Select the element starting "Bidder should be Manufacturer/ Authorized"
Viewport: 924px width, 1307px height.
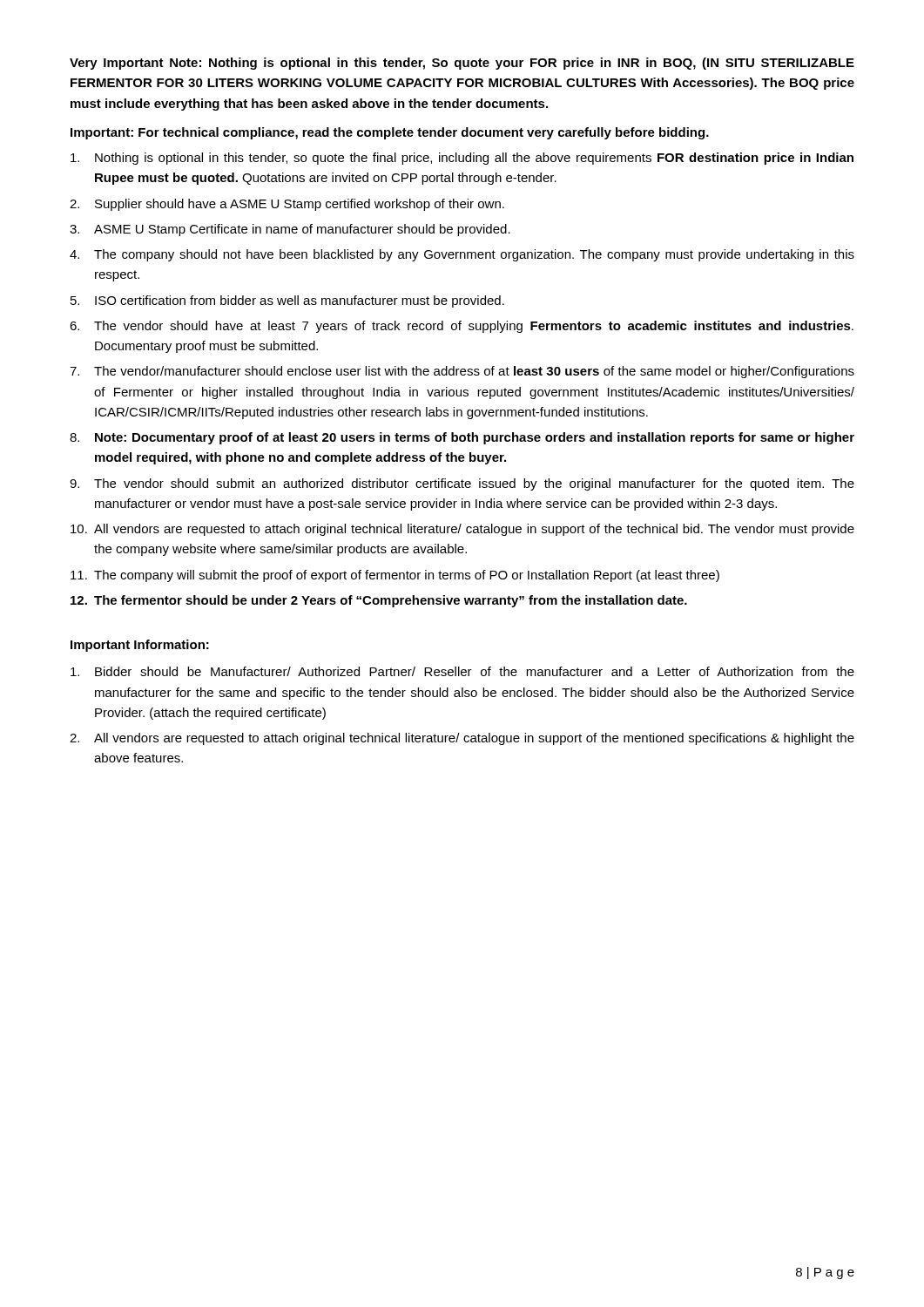pos(462,692)
